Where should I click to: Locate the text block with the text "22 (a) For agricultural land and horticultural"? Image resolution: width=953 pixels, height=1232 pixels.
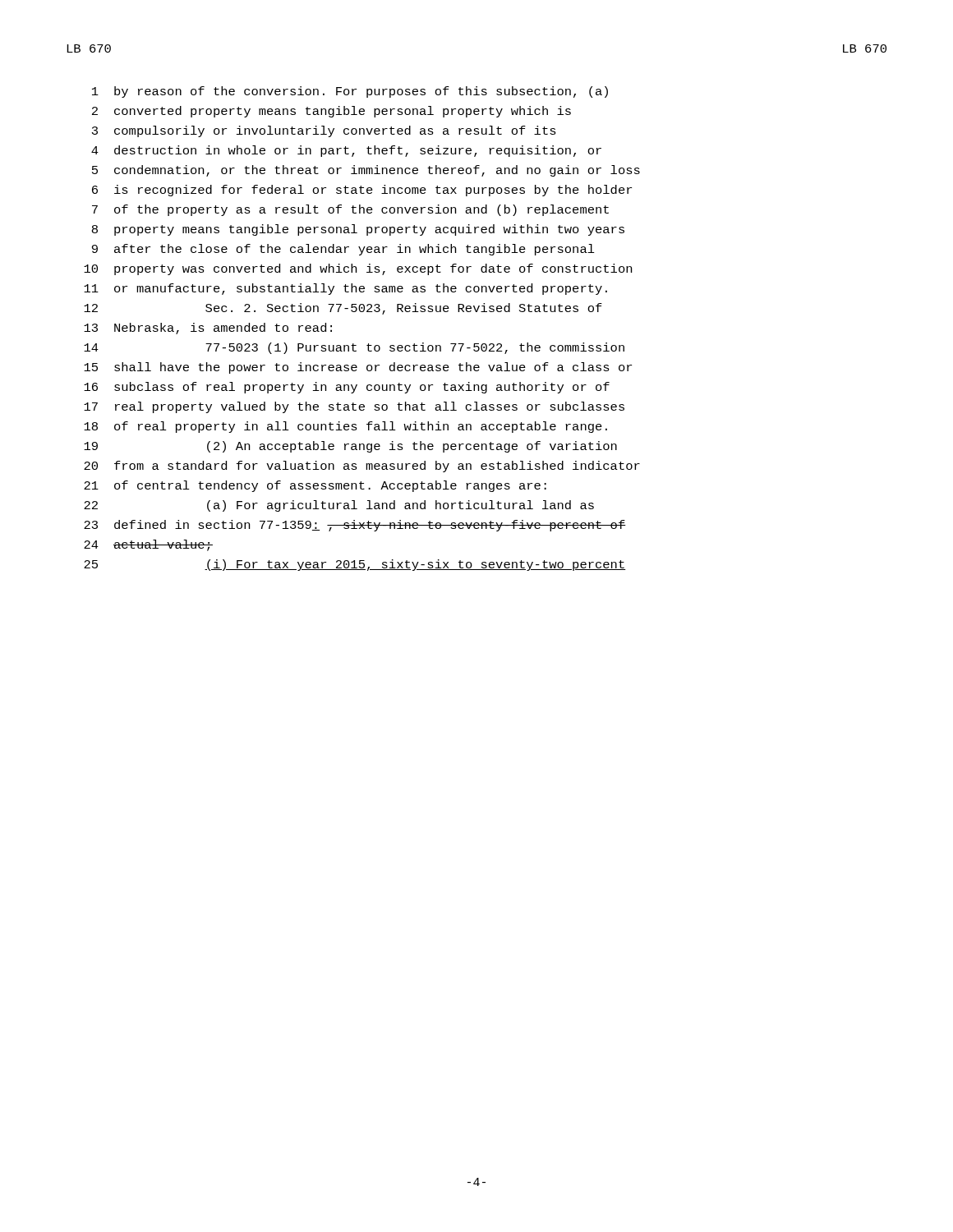pos(476,526)
